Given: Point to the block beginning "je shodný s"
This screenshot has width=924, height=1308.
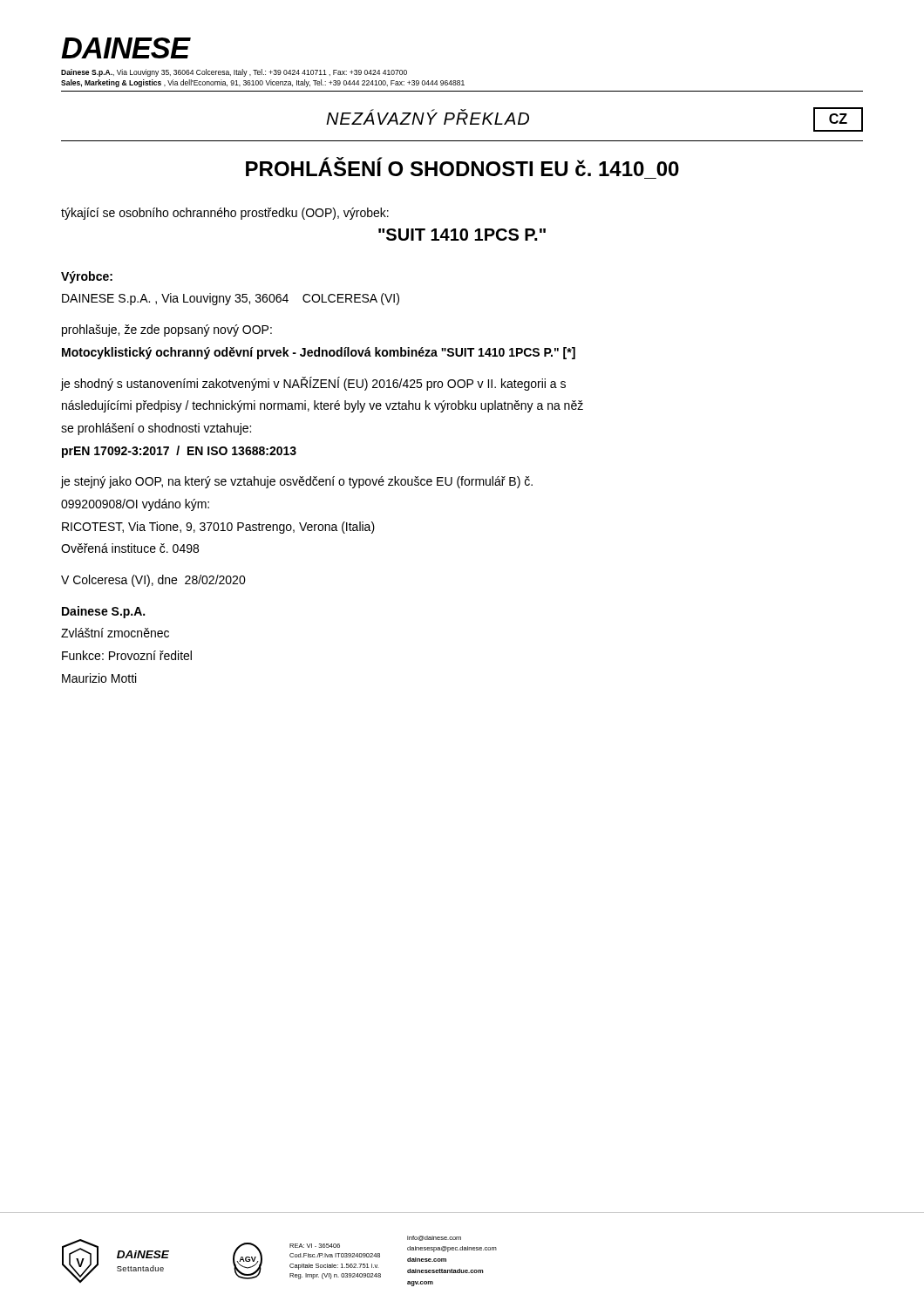Looking at the screenshot, I should (x=462, y=418).
